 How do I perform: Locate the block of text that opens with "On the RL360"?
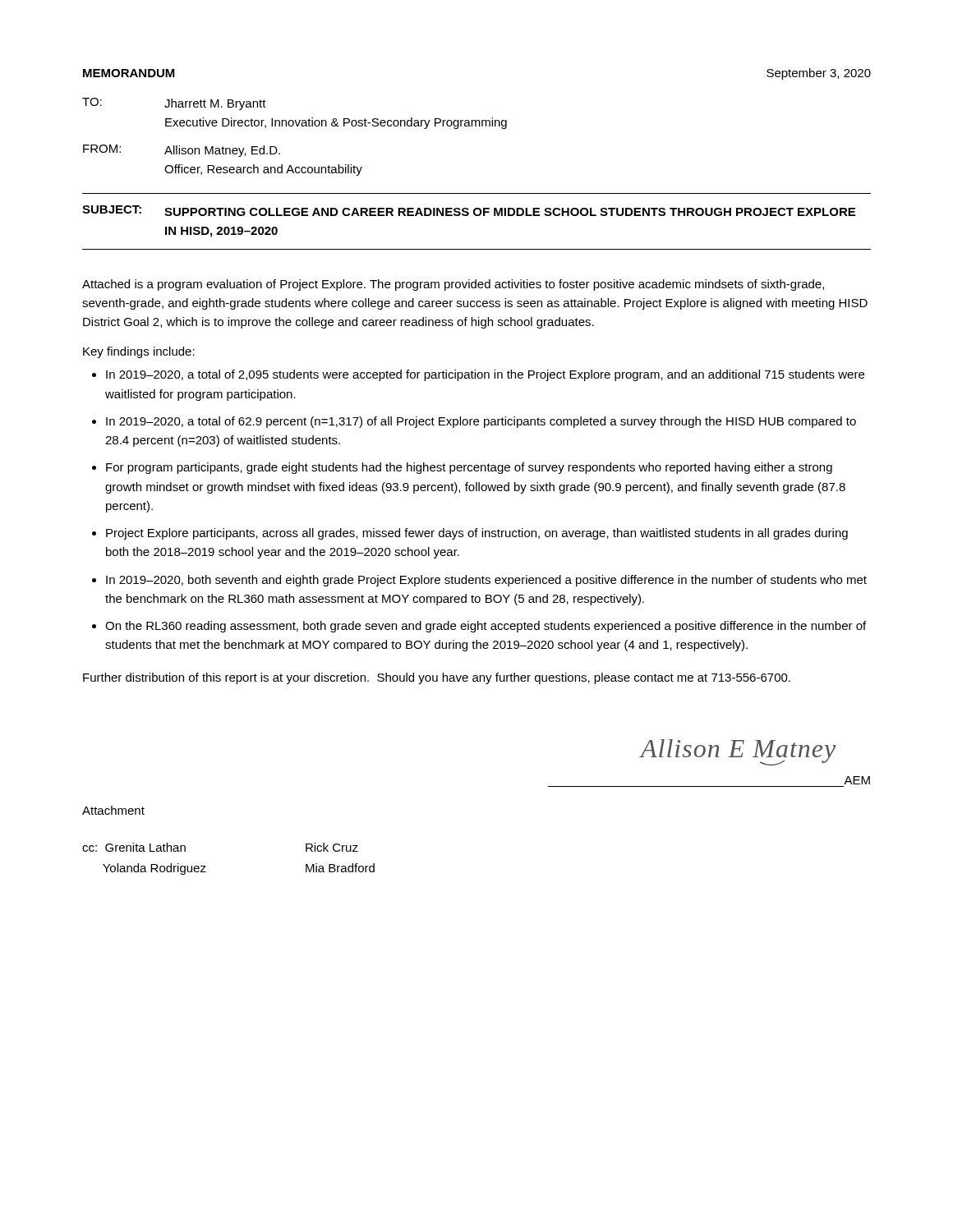(486, 635)
